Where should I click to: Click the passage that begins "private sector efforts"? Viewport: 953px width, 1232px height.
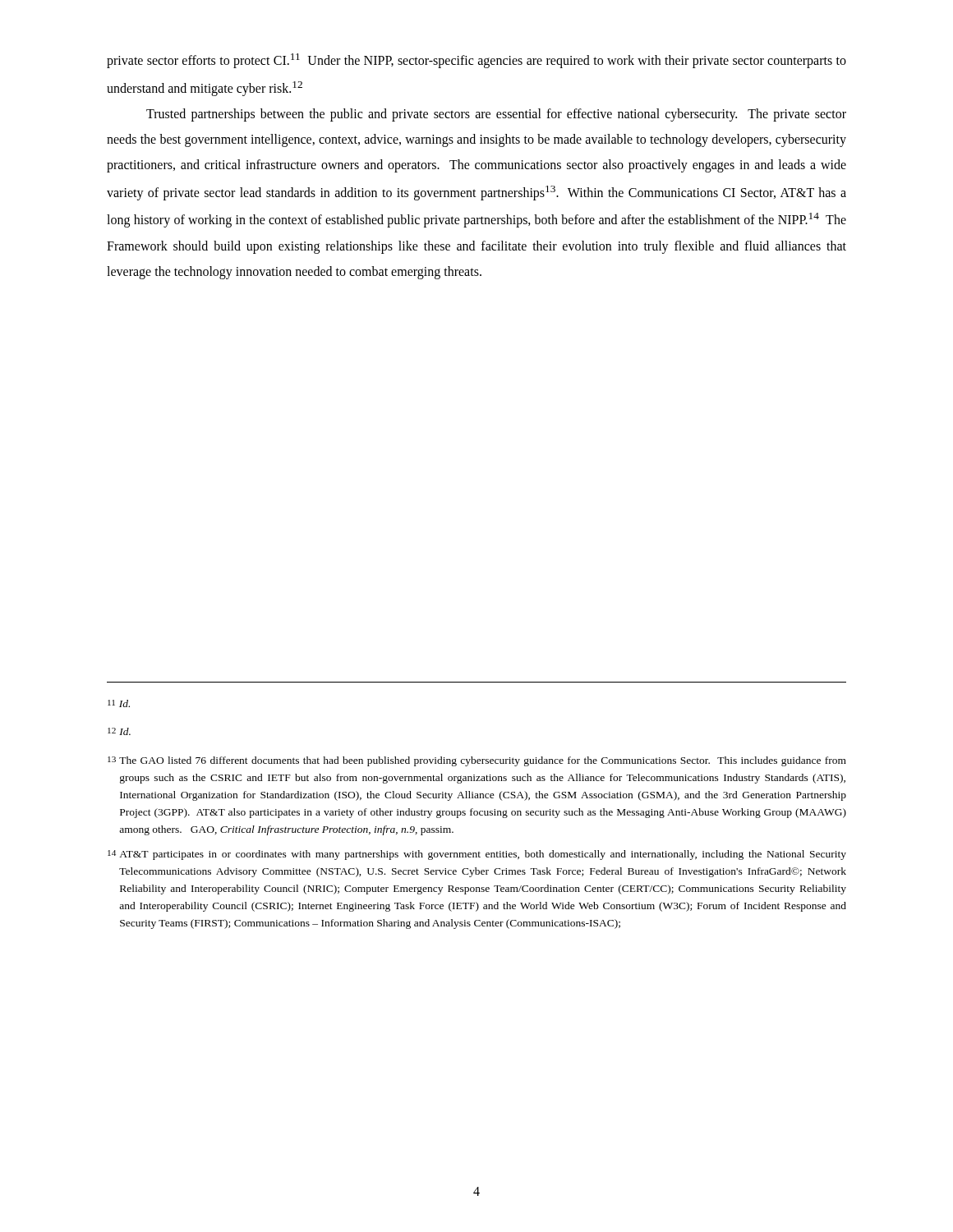tap(476, 165)
